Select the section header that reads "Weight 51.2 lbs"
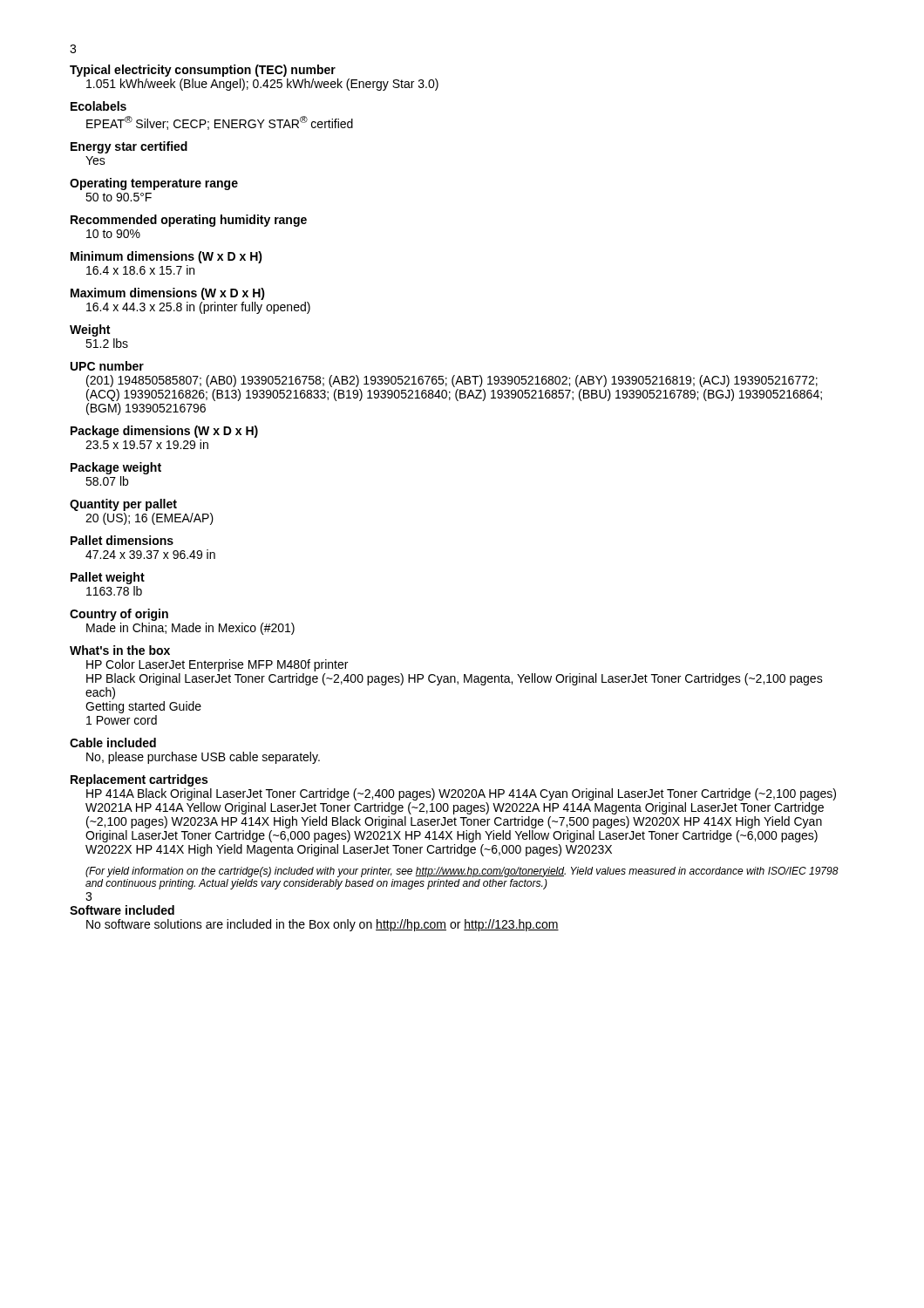Image resolution: width=924 pixels, height=1308 pixels. [90, 330]
